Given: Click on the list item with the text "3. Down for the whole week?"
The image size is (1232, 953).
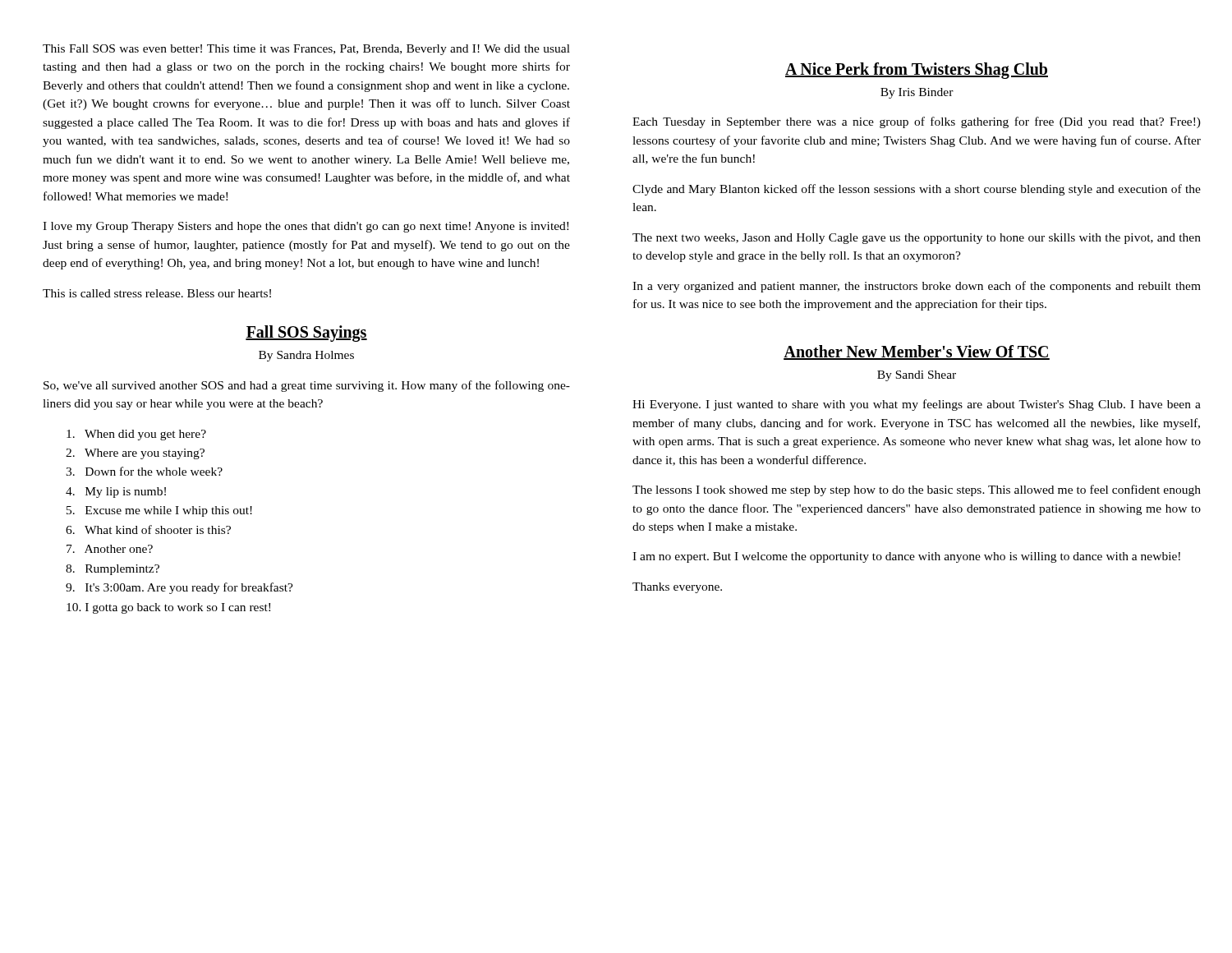Looking at the screenshot, I should 144,471.
